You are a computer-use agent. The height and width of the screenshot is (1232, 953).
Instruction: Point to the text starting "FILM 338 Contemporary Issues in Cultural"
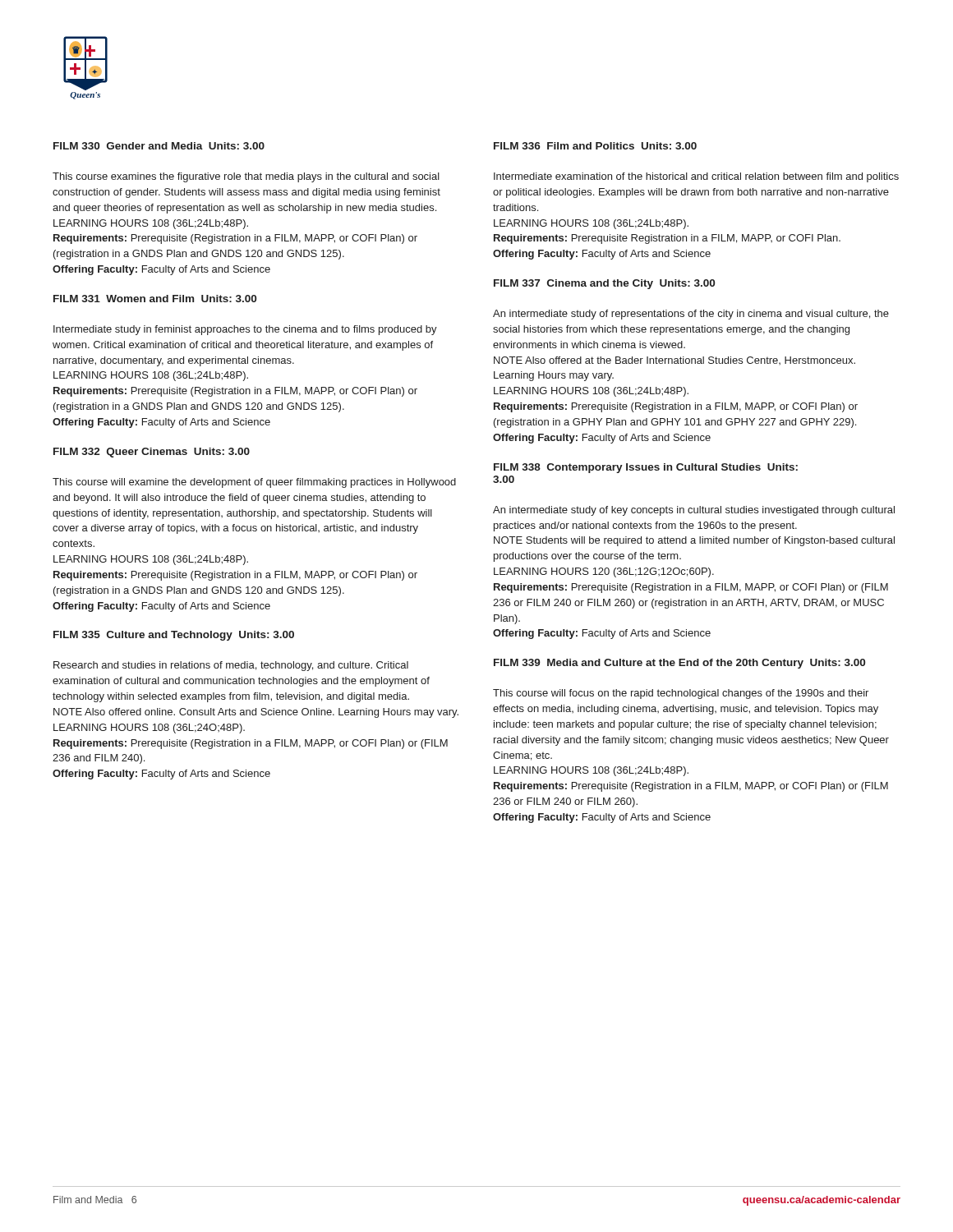[697, 473]
